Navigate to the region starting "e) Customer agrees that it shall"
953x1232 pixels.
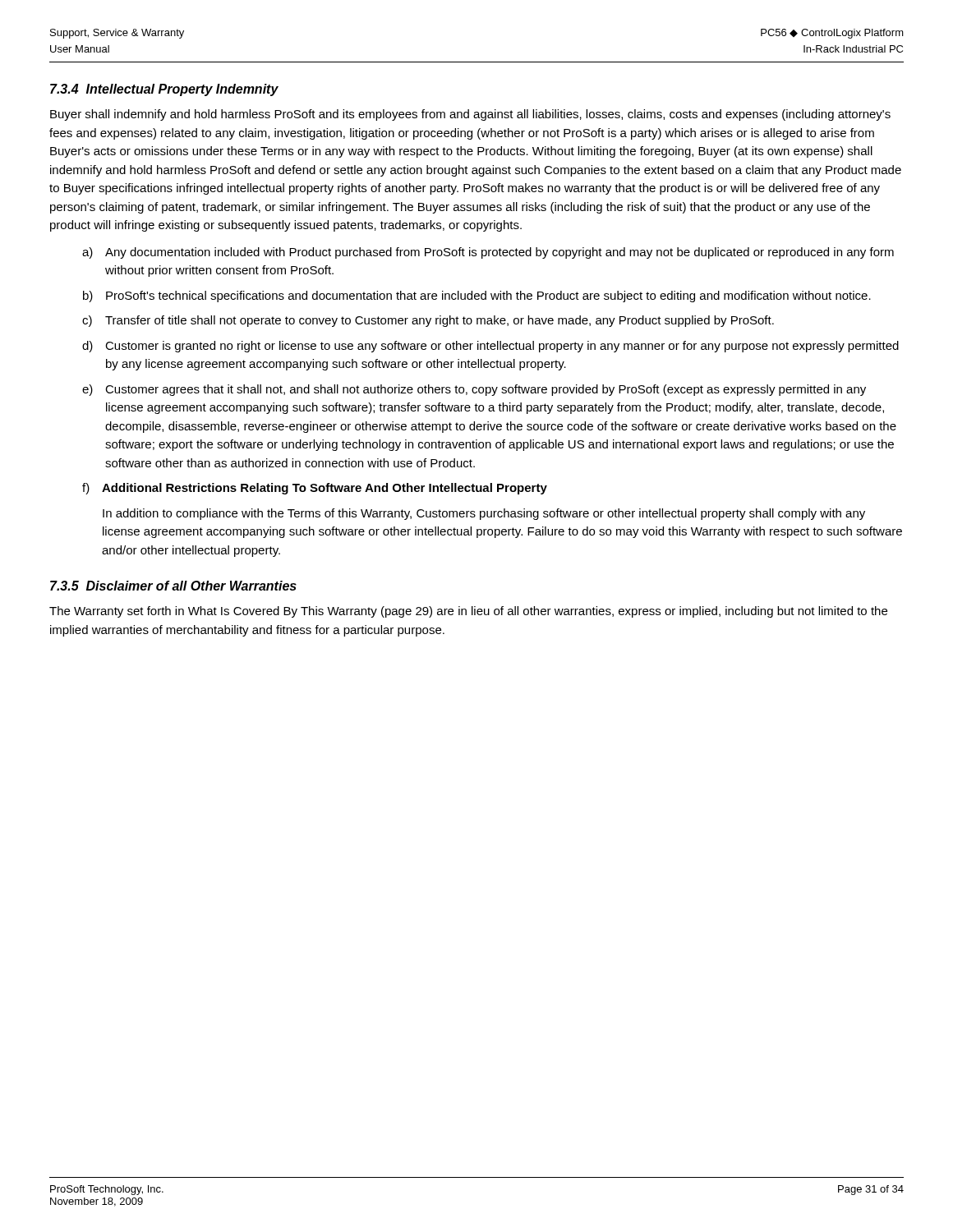click(x=493, y=426)
